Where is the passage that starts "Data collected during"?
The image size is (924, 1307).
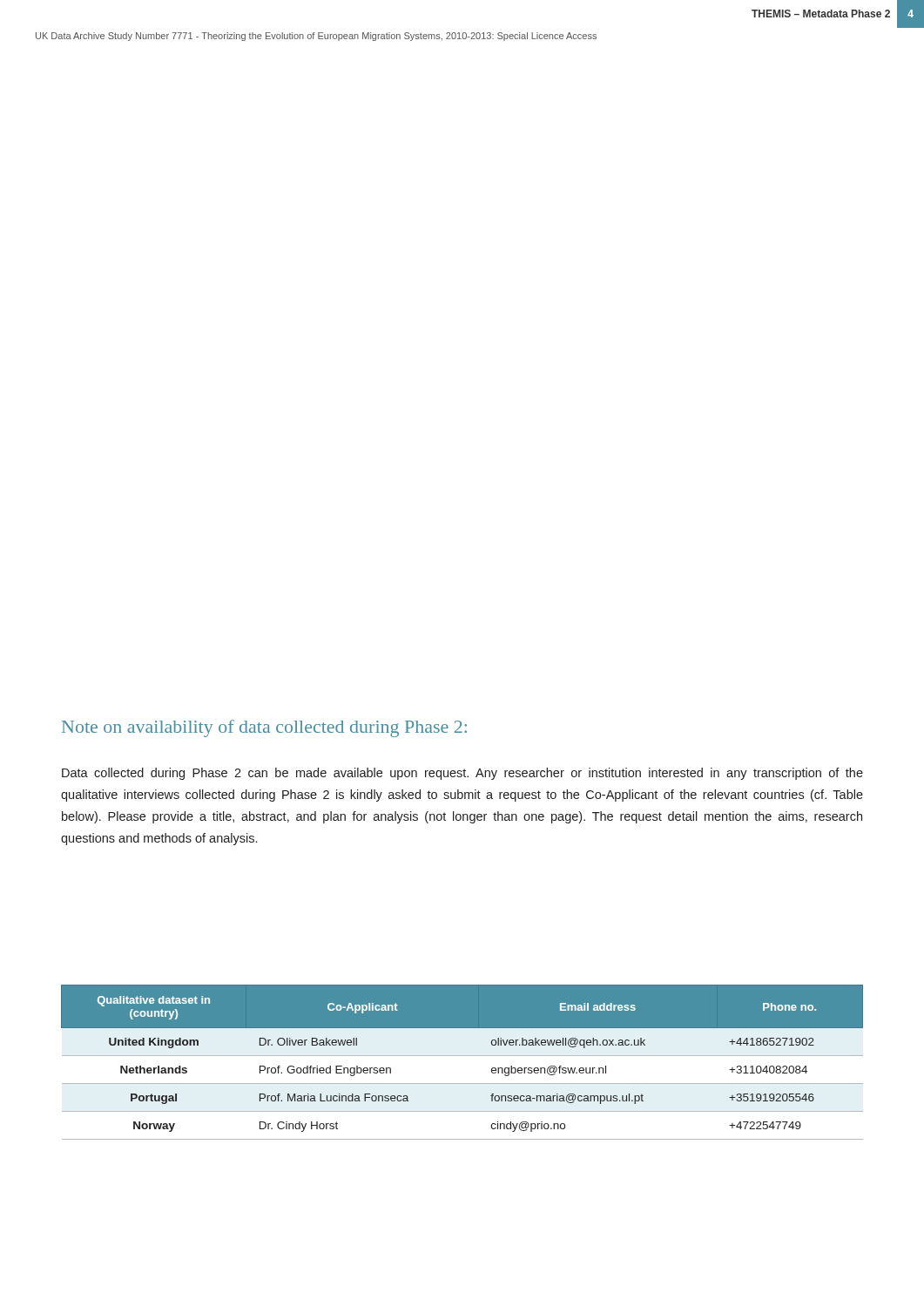(x=462, y=805)
